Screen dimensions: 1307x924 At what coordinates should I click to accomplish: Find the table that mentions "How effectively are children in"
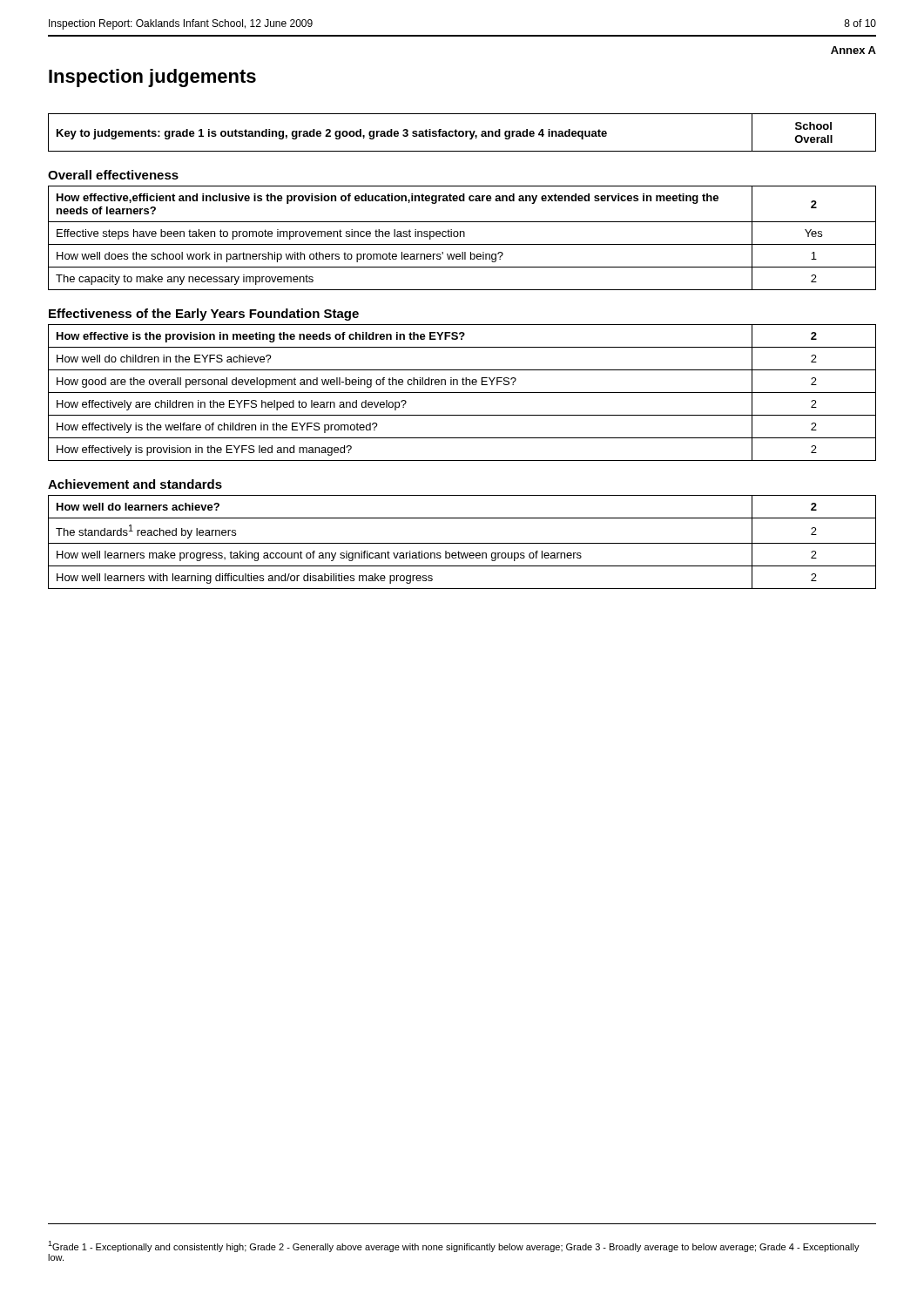462,393
